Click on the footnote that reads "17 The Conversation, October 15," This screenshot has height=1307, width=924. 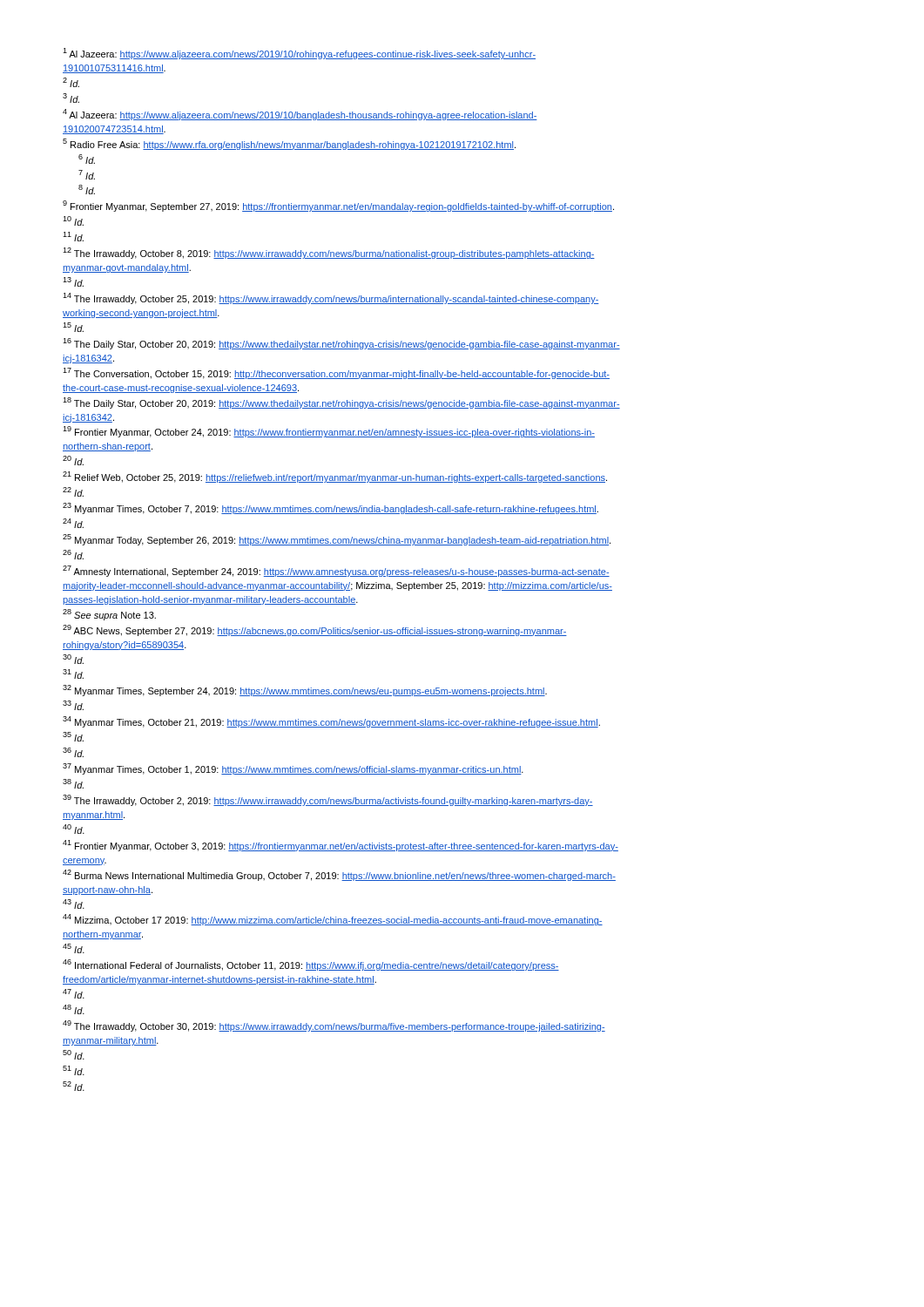click(336, 380)
